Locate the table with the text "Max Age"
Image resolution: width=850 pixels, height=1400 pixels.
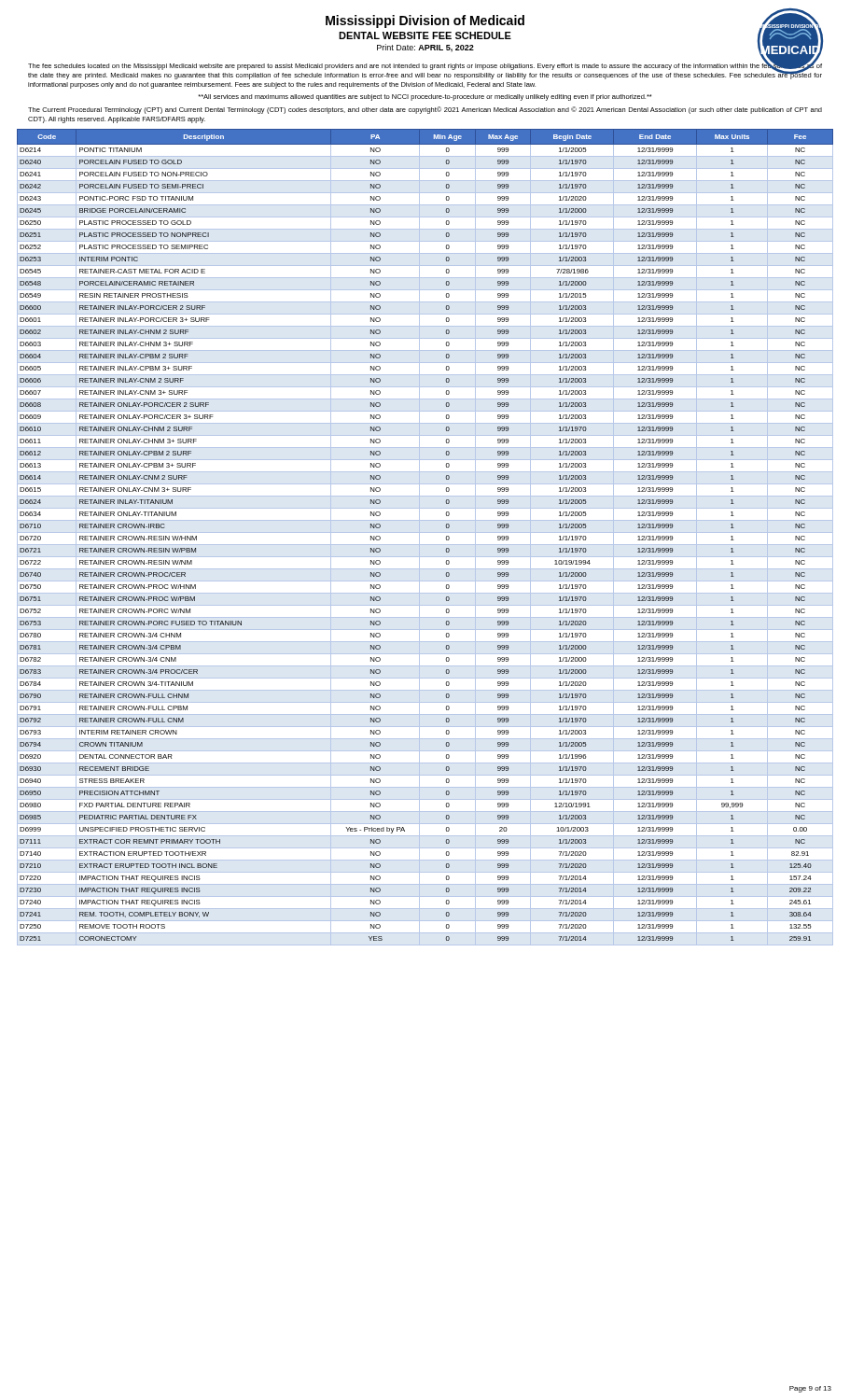coord(425,537)
